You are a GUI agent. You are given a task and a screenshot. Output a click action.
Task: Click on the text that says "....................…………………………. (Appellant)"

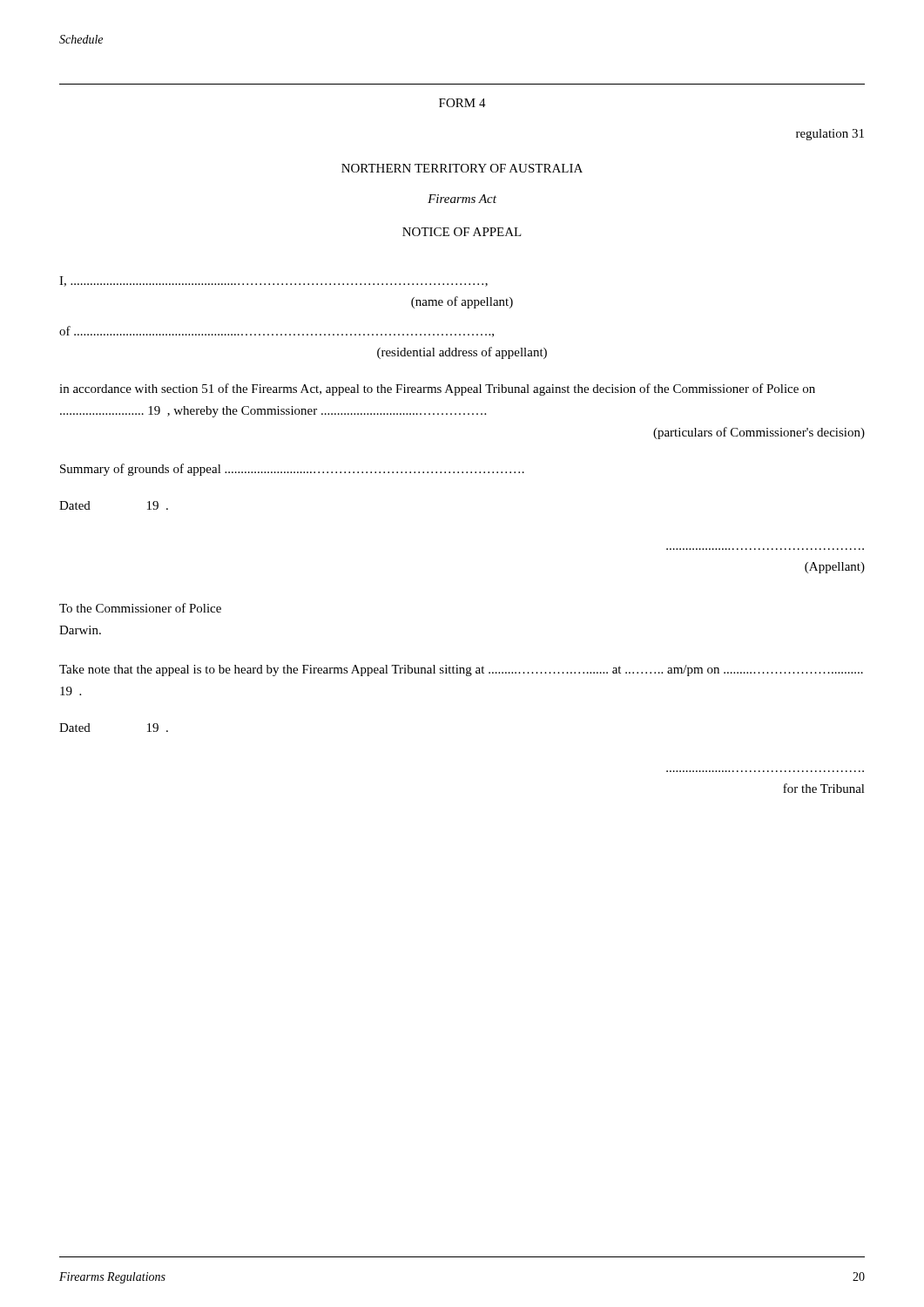(765, 556)
